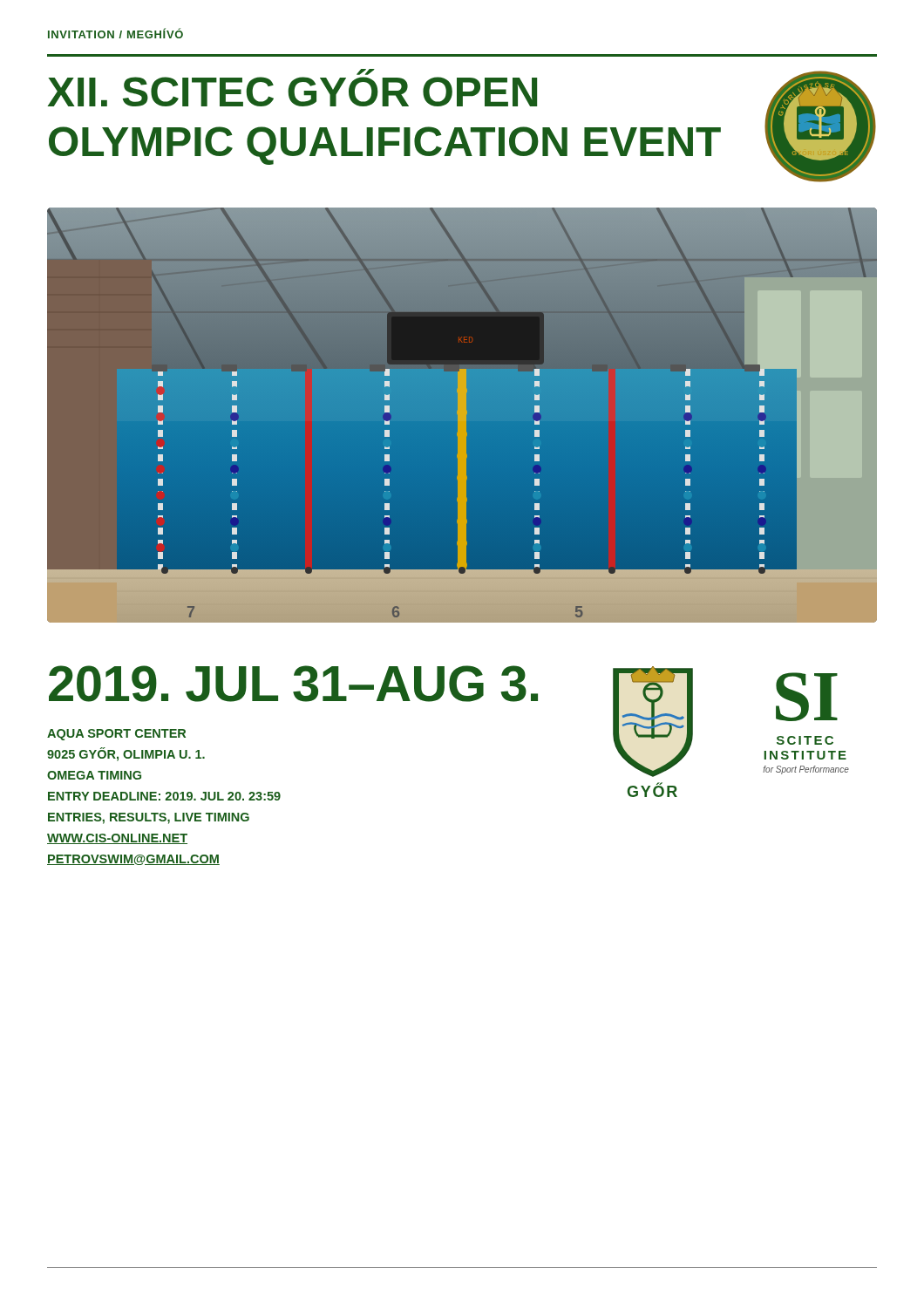Select the text block starting "2019. JUL 31–AUG 3."
Screen dimensions: 1308x924
(x=294, y=683)
